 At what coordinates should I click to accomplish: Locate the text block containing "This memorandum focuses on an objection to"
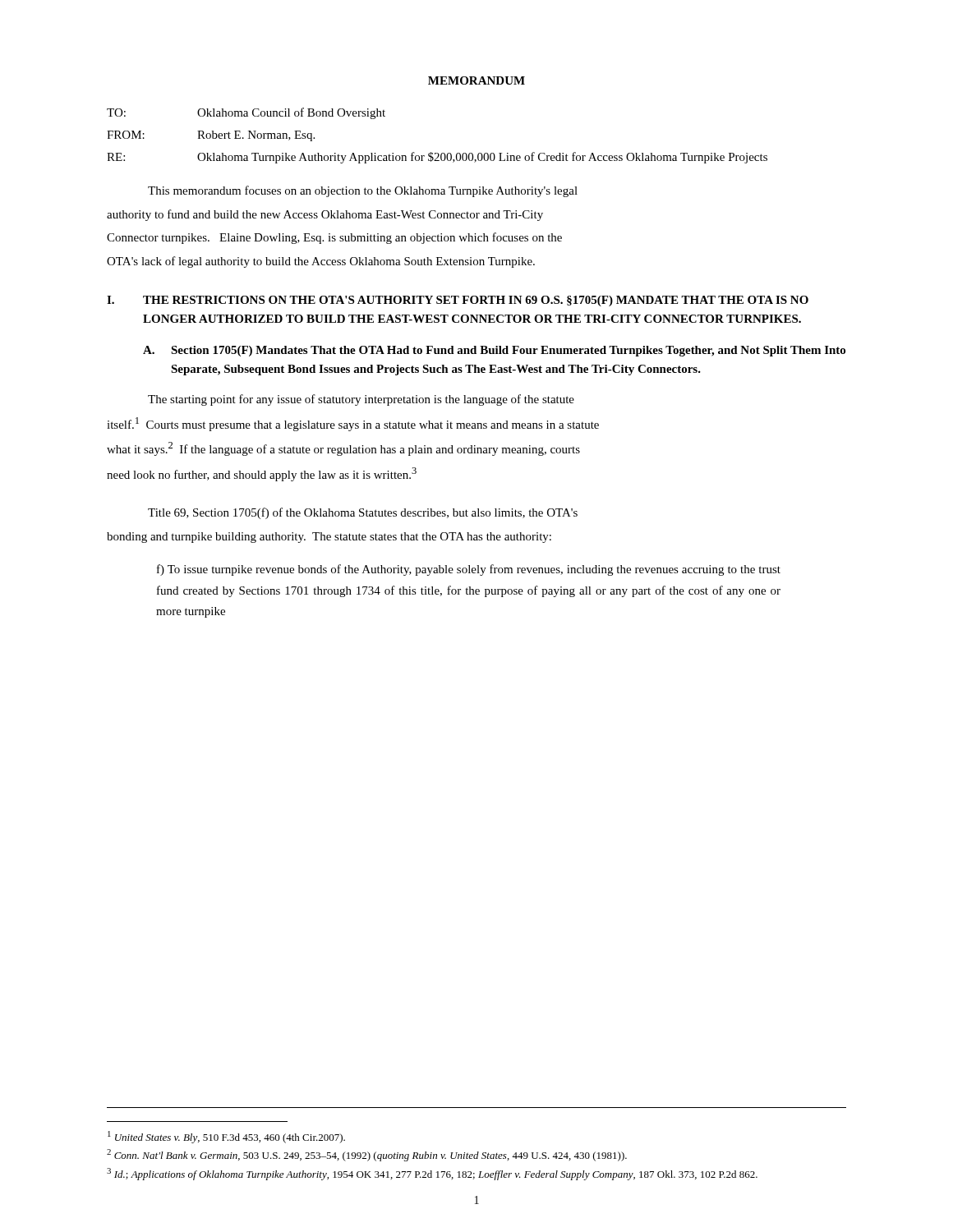pos(363,191)
